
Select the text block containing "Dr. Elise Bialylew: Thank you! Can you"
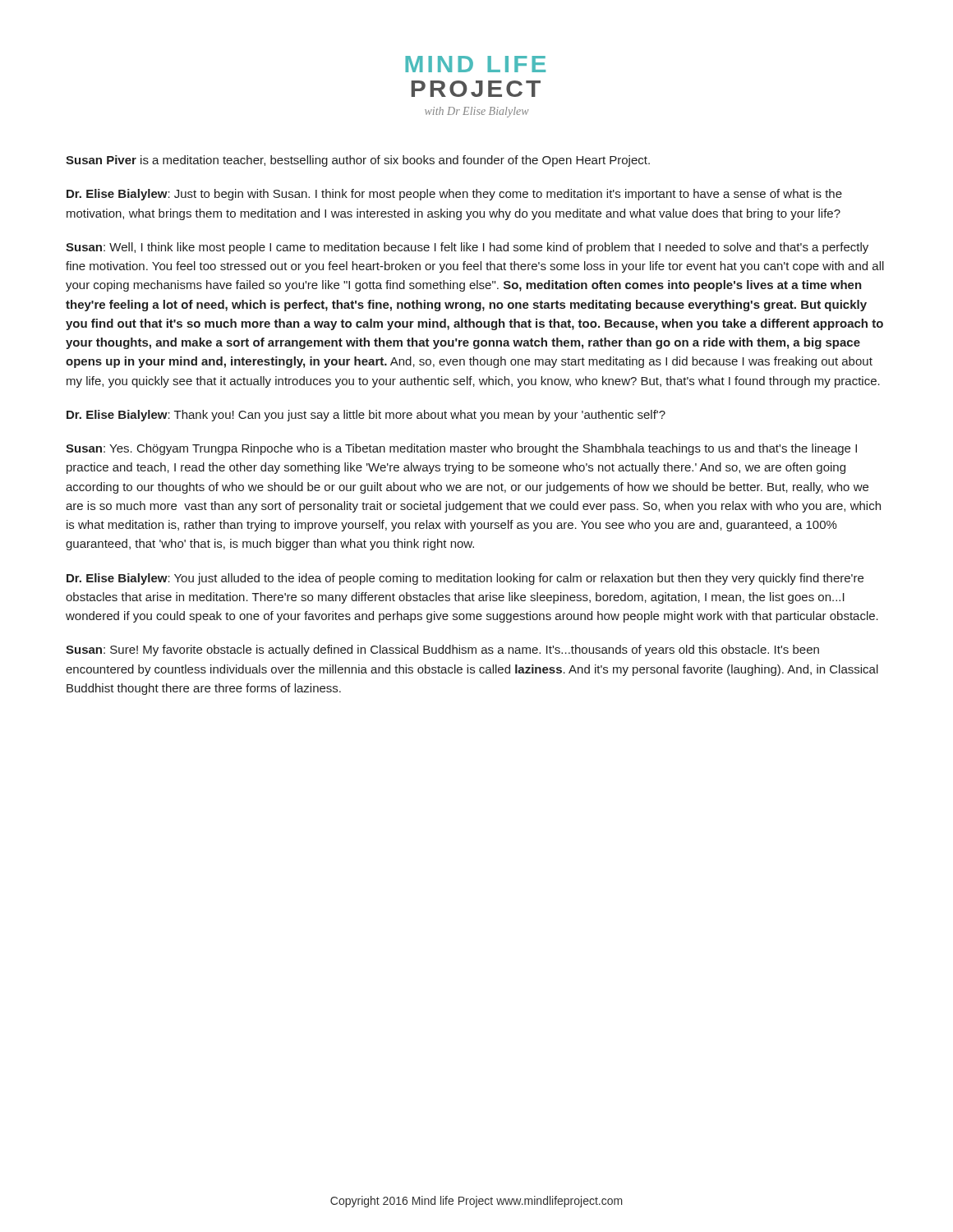[366, 414]
